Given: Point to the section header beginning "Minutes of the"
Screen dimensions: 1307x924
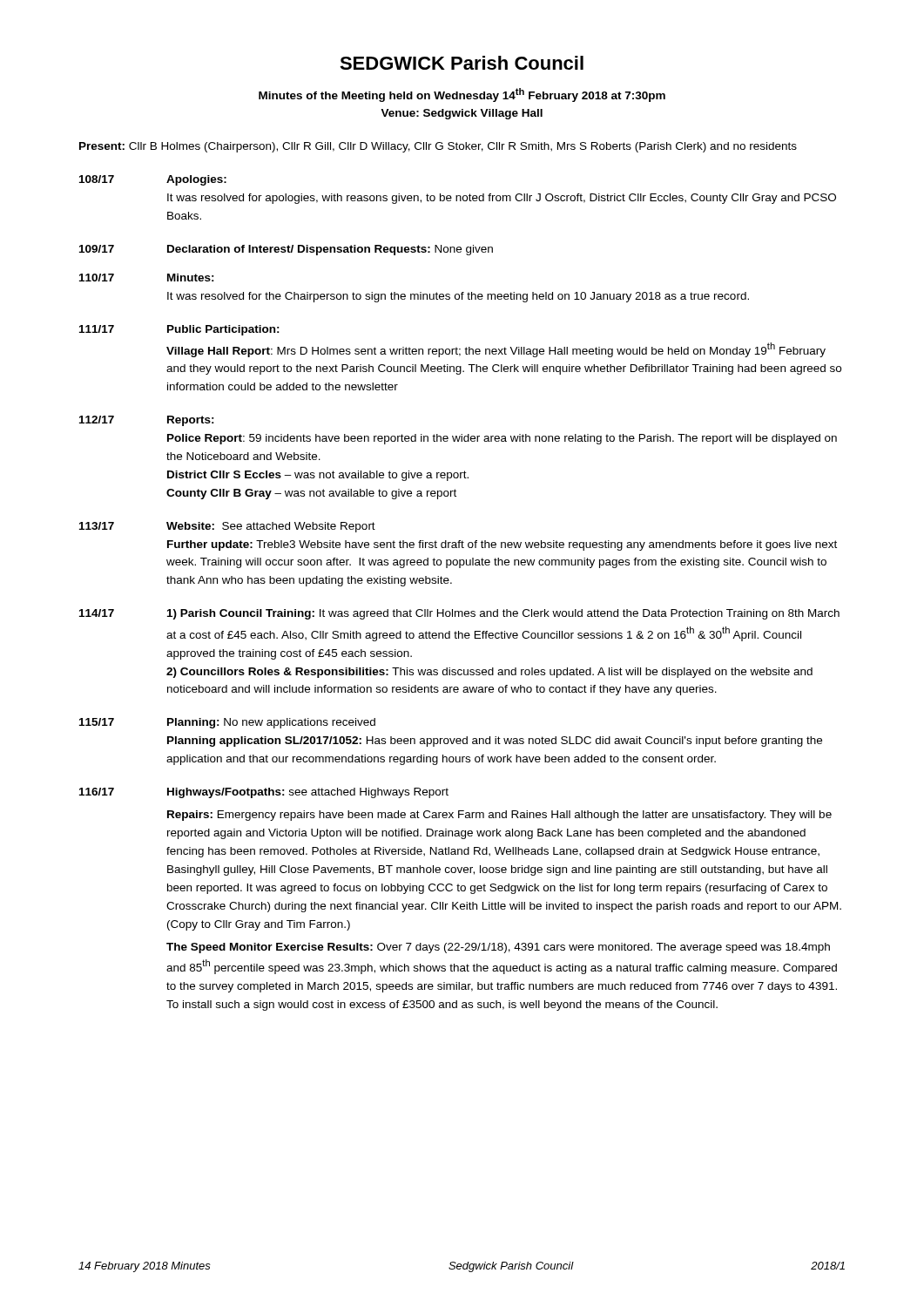Looking at the screenshot, I should [462, 103].
